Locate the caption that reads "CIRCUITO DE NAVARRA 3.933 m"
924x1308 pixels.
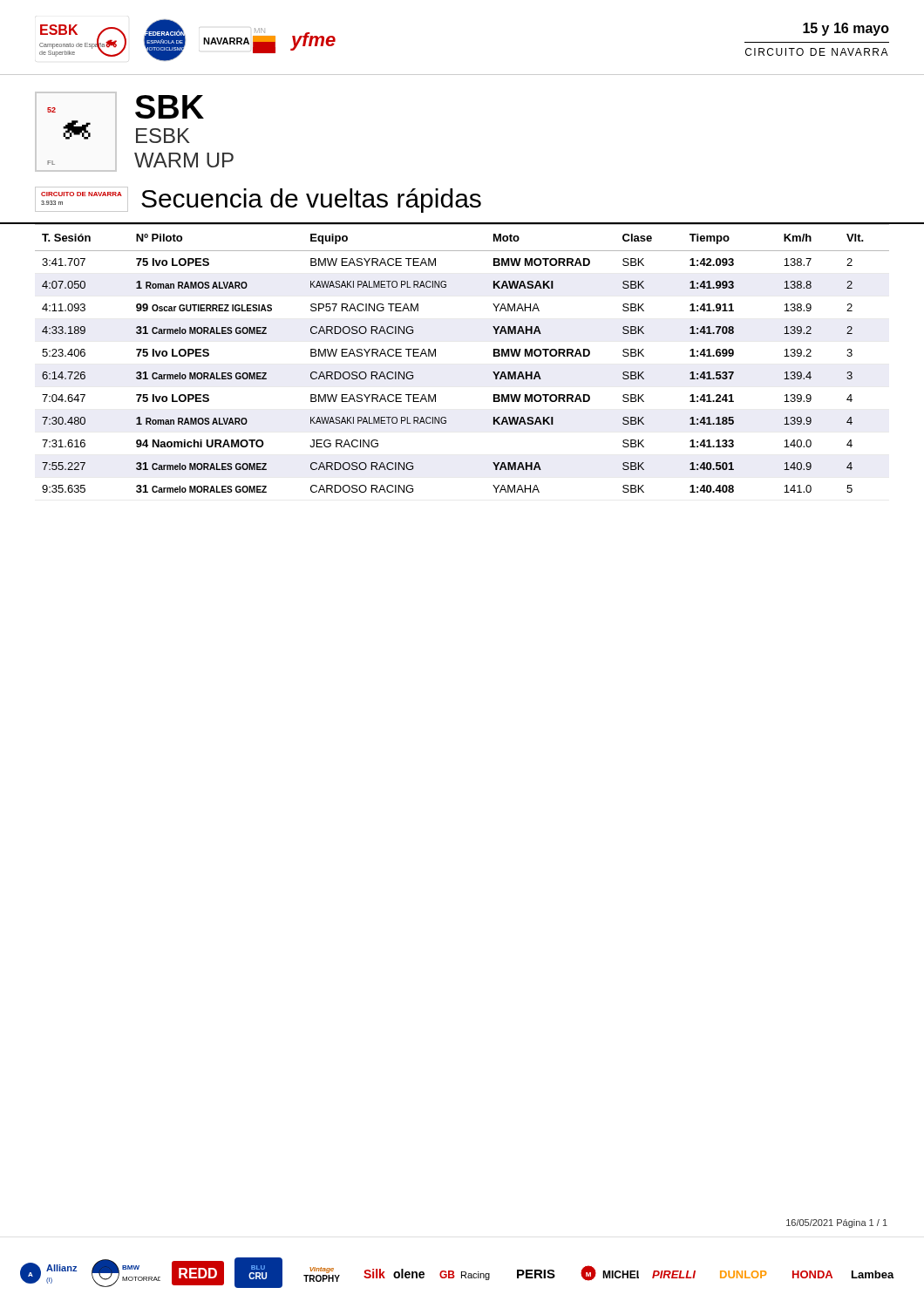(81, 198)
